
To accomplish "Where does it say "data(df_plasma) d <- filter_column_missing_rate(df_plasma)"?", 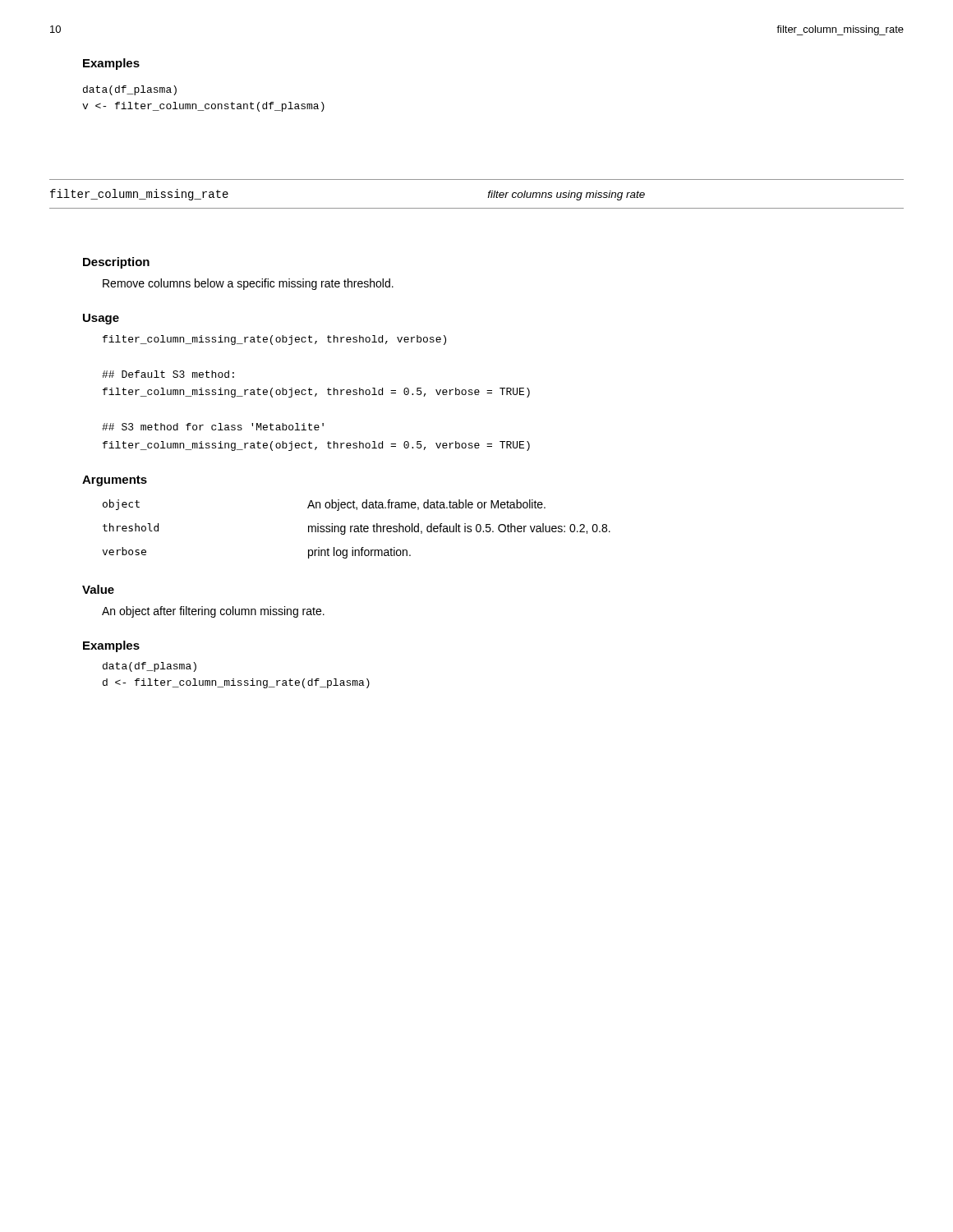I will click(150, 667).
